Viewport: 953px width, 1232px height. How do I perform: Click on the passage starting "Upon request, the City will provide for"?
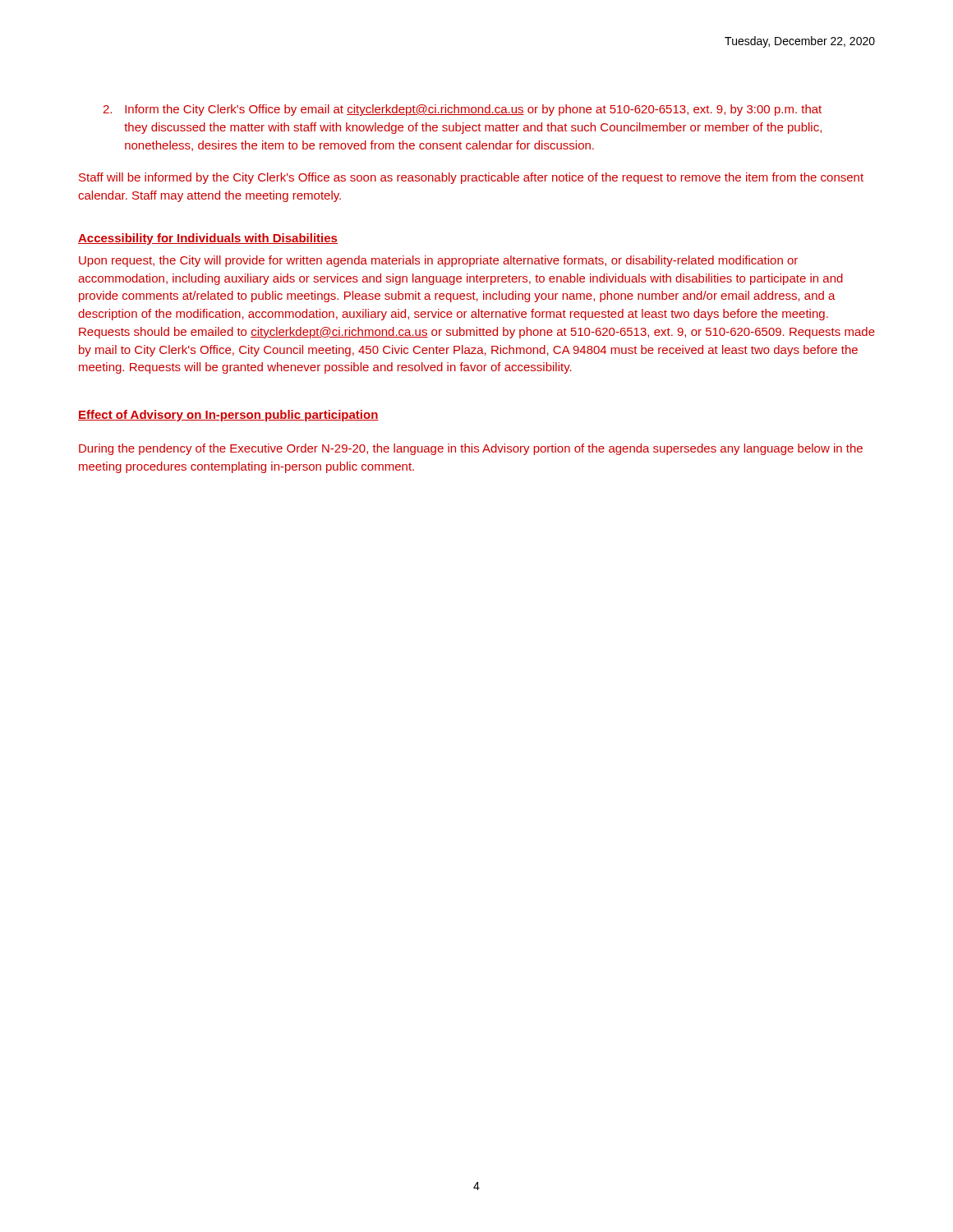point(476,313)
